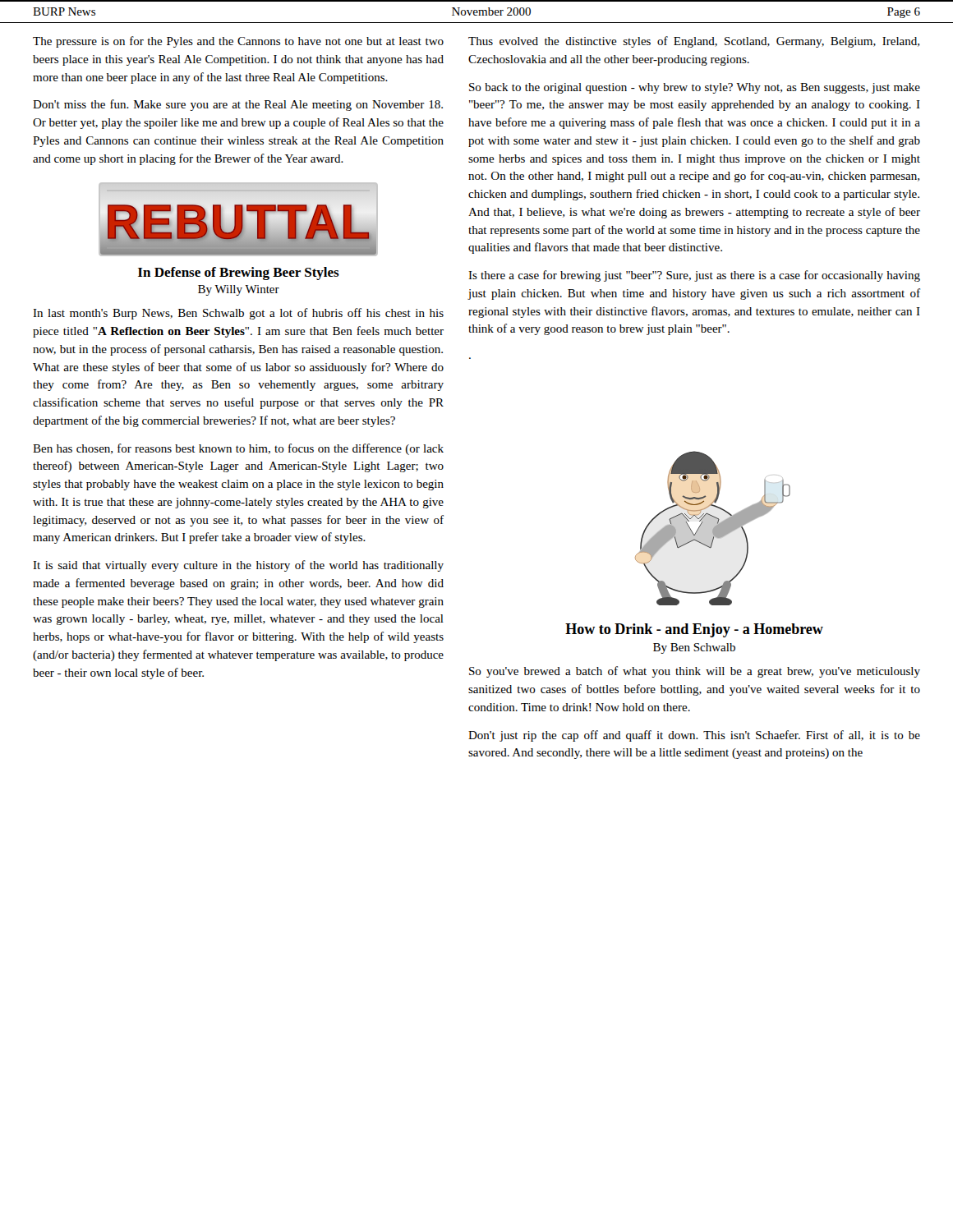Point to the element starting "It is said that virtually"
Viewport: 953px width, 1232px height.
(238, 619)
